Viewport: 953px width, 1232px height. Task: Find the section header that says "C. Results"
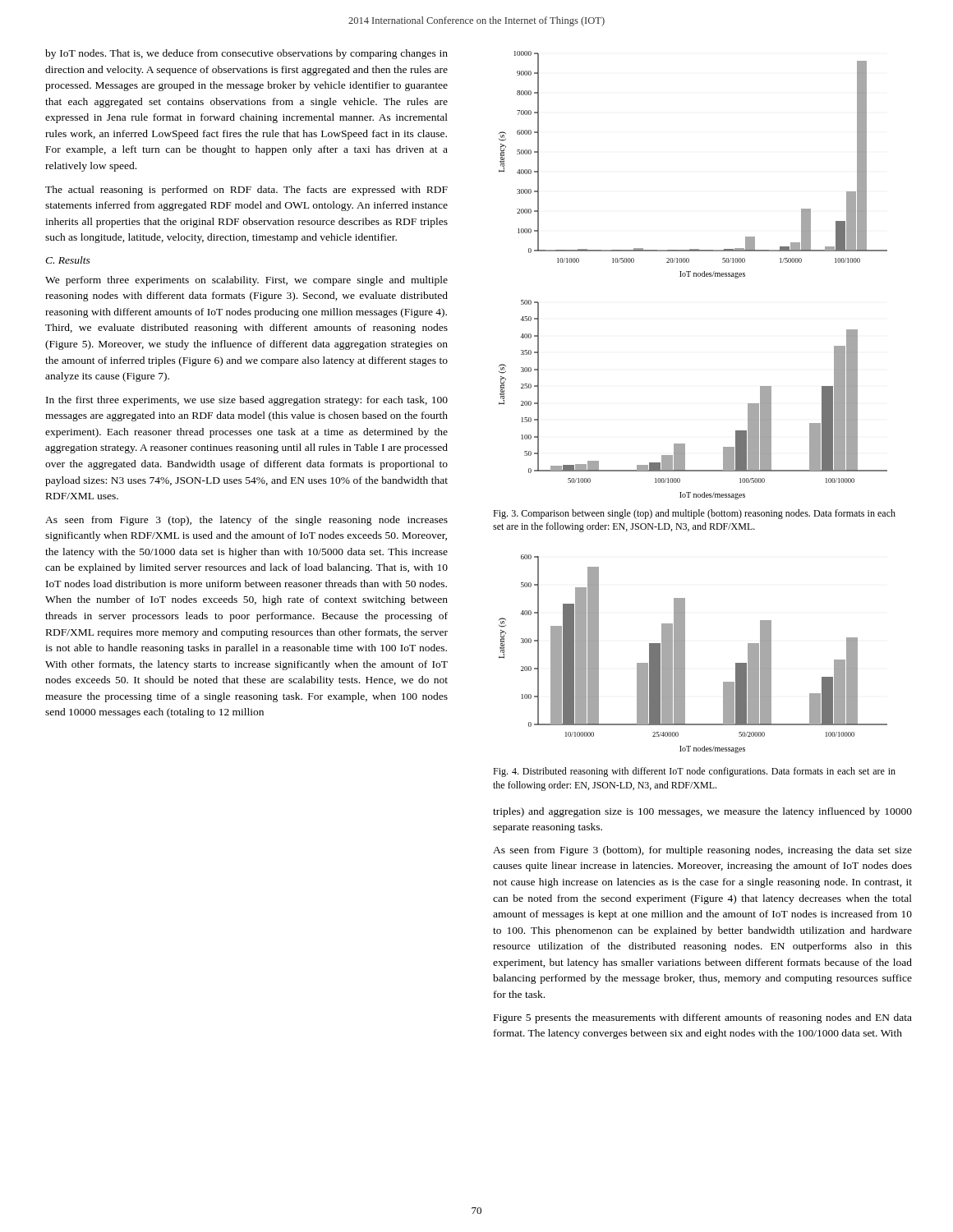click(68, 260)
